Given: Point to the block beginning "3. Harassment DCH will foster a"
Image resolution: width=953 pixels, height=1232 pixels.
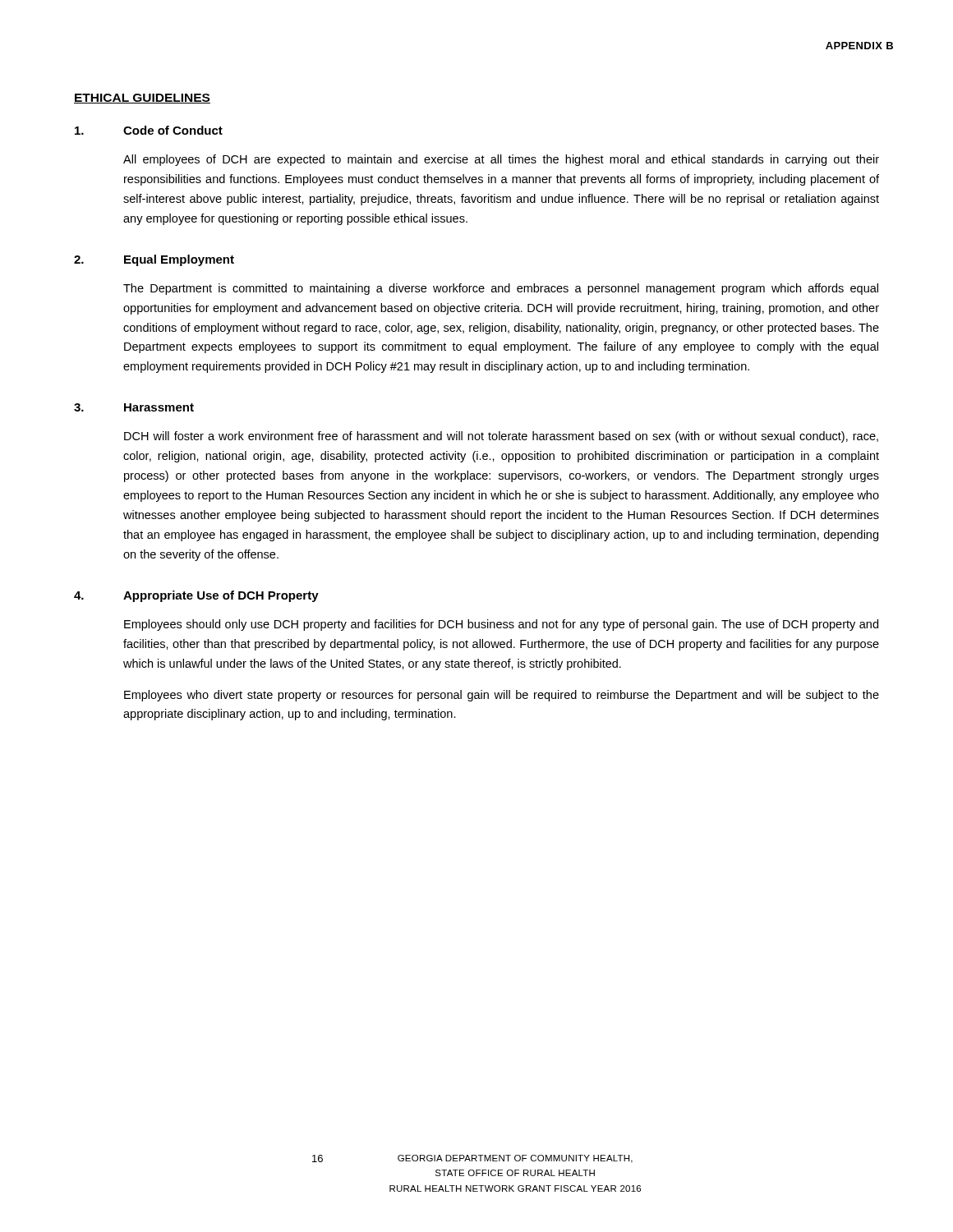Looking at the screenshot, I should pos(476,483).
